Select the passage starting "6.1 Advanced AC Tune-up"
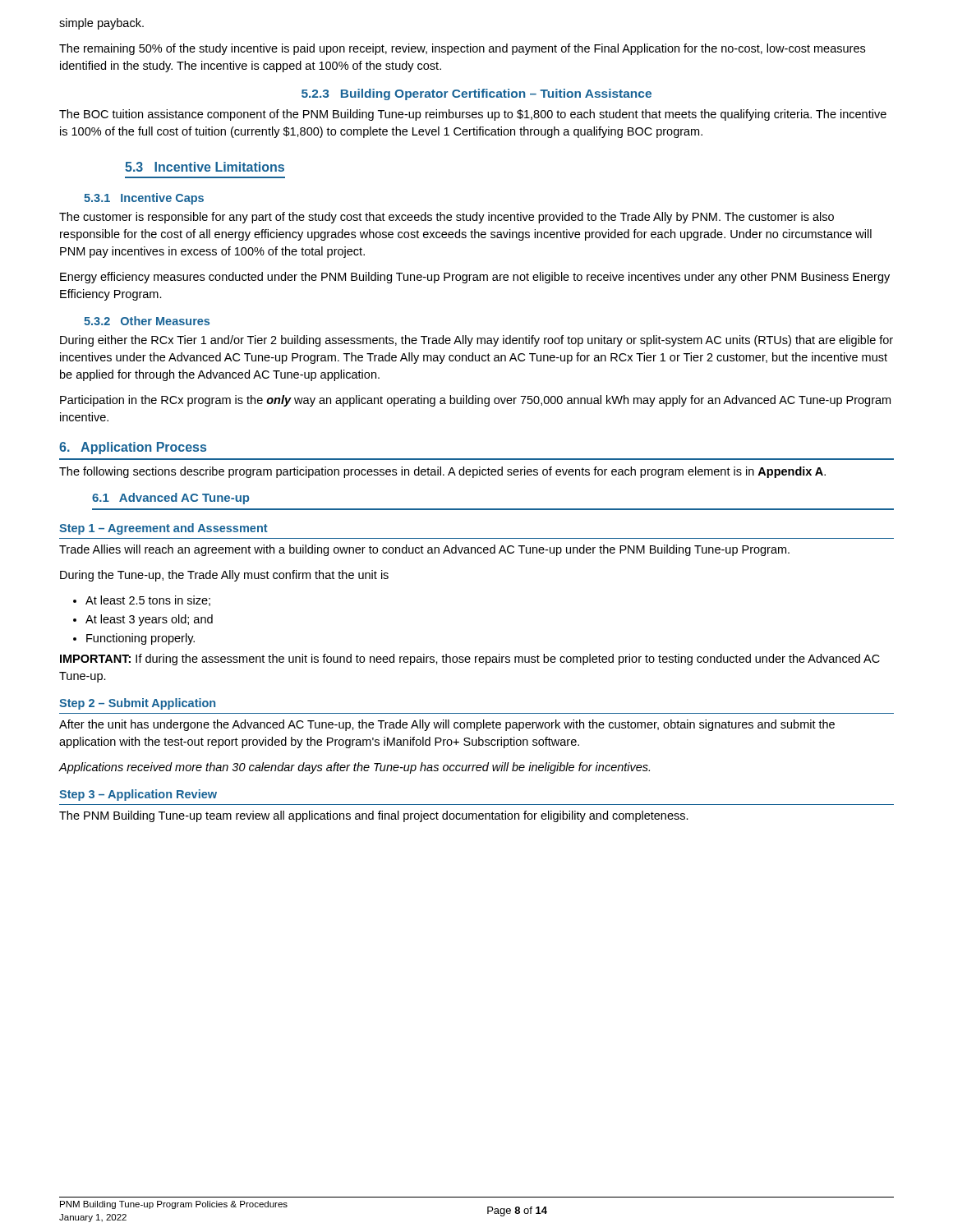953x1232 pixels. [493, 499]
